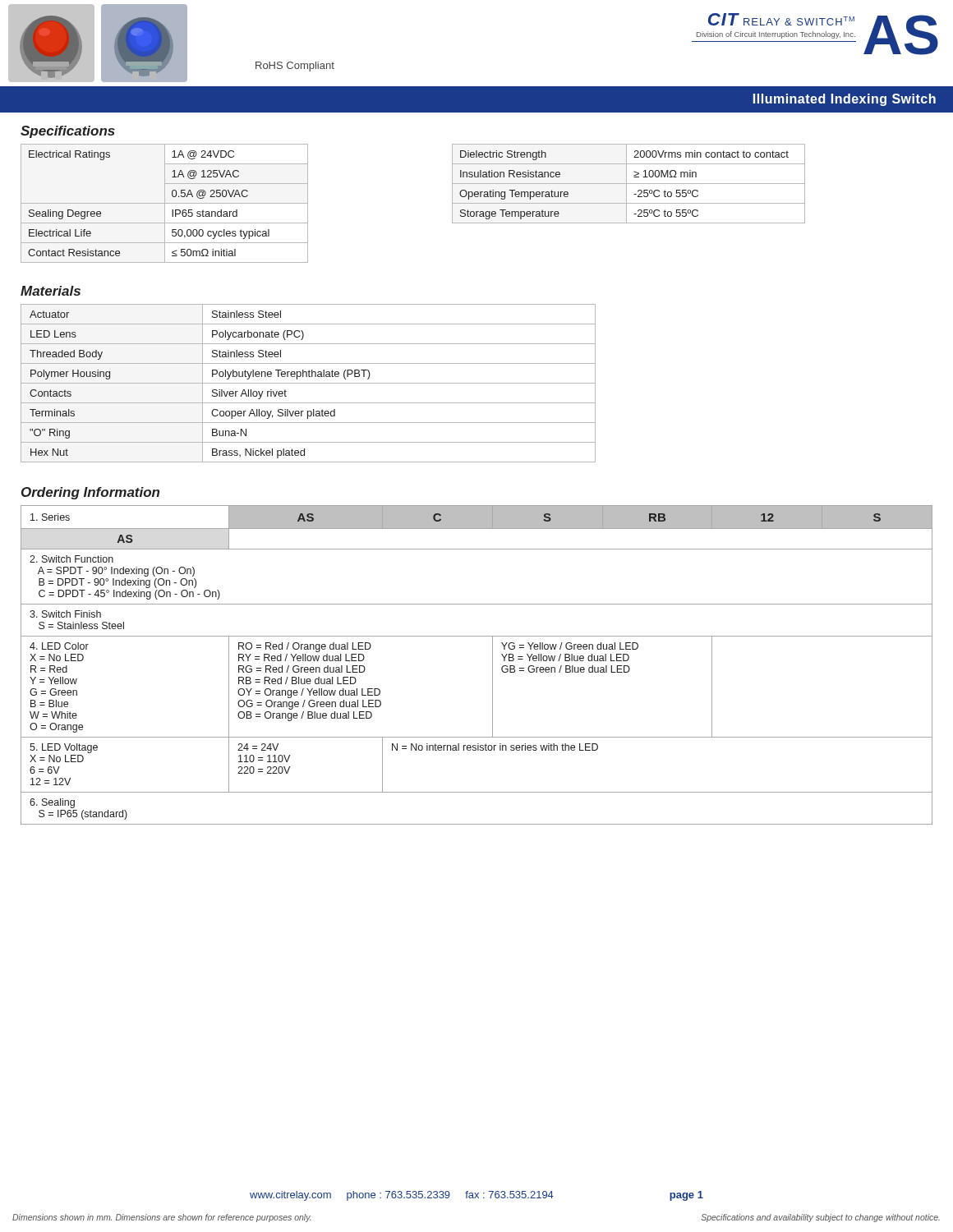This screenshot has height=1232, width=953.
Task: Select the element starting "Illuminated Indexing Switch"
Action: 845,99
